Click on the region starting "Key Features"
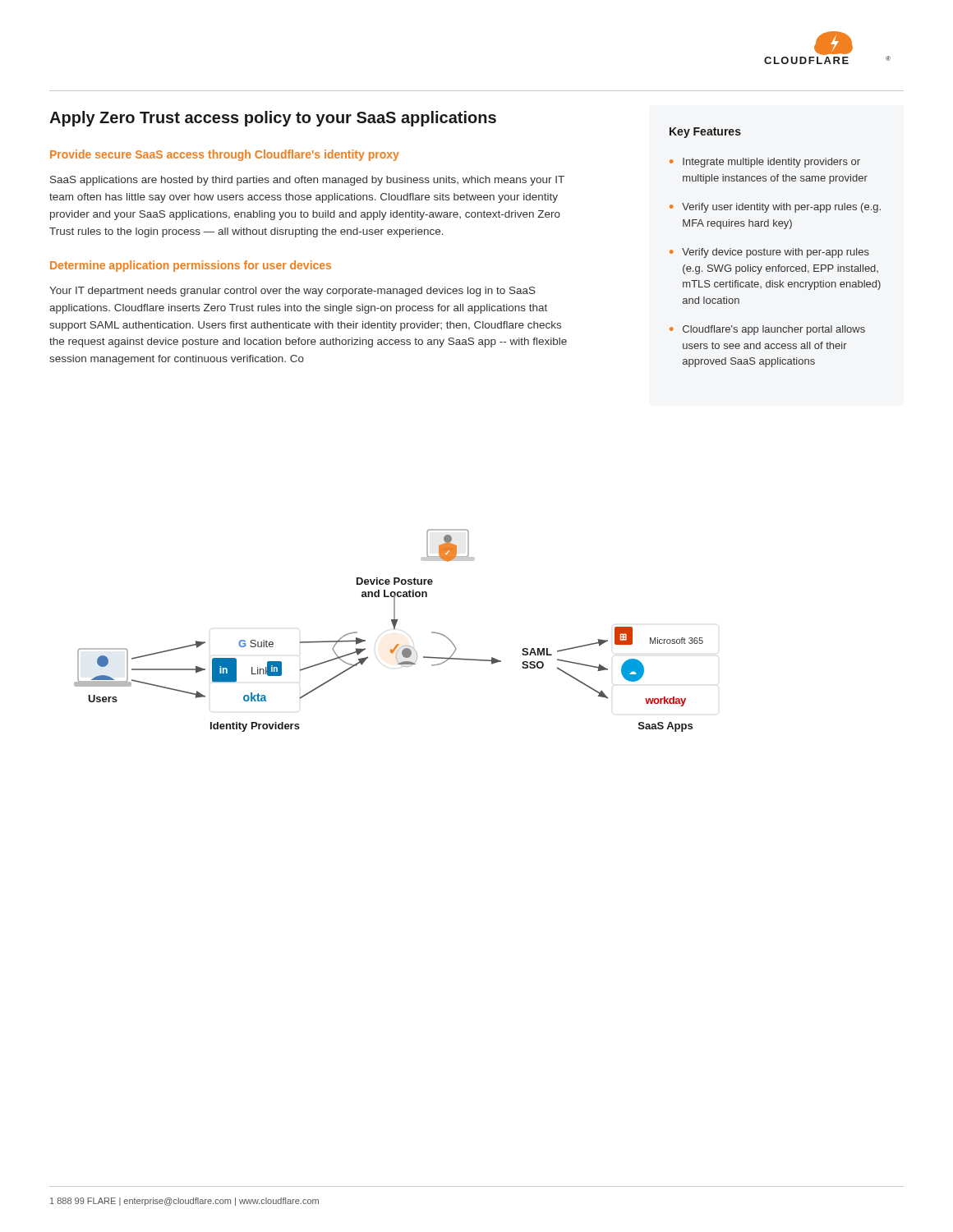This screenshot has height=1232, width=953. click(705, 131)
